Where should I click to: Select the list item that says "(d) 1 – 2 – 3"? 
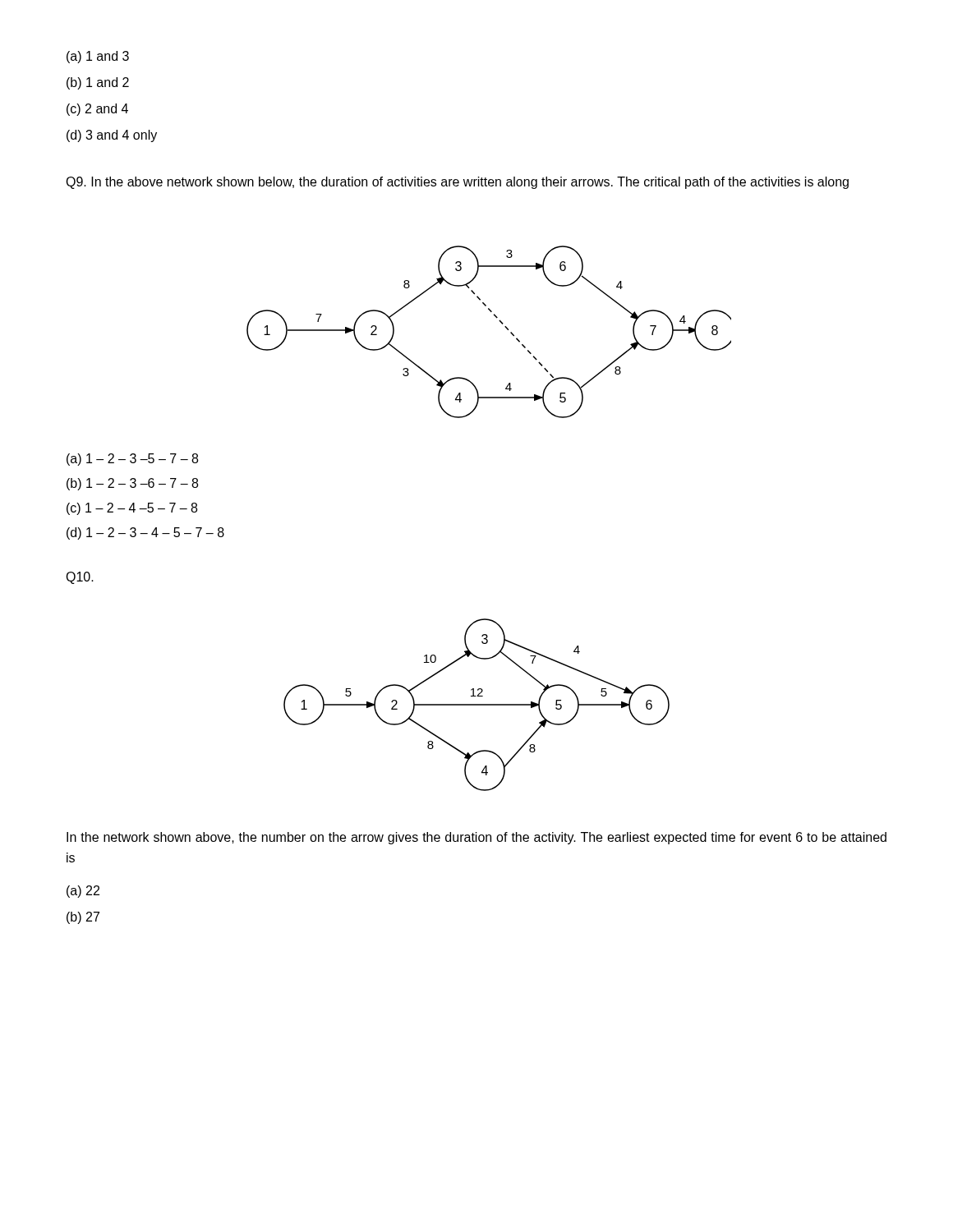coord(145,533)
